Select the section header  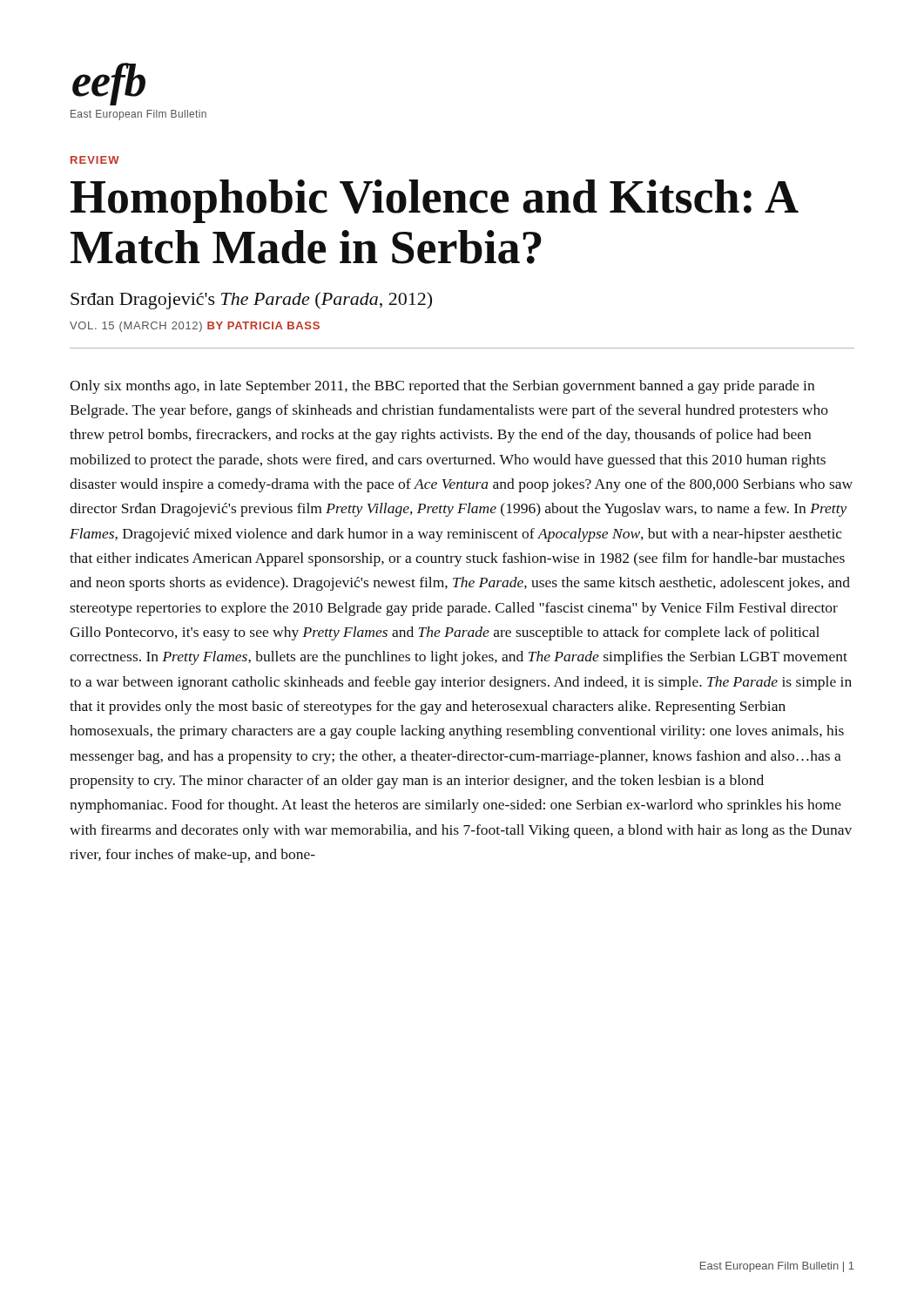tap(95, 160)
